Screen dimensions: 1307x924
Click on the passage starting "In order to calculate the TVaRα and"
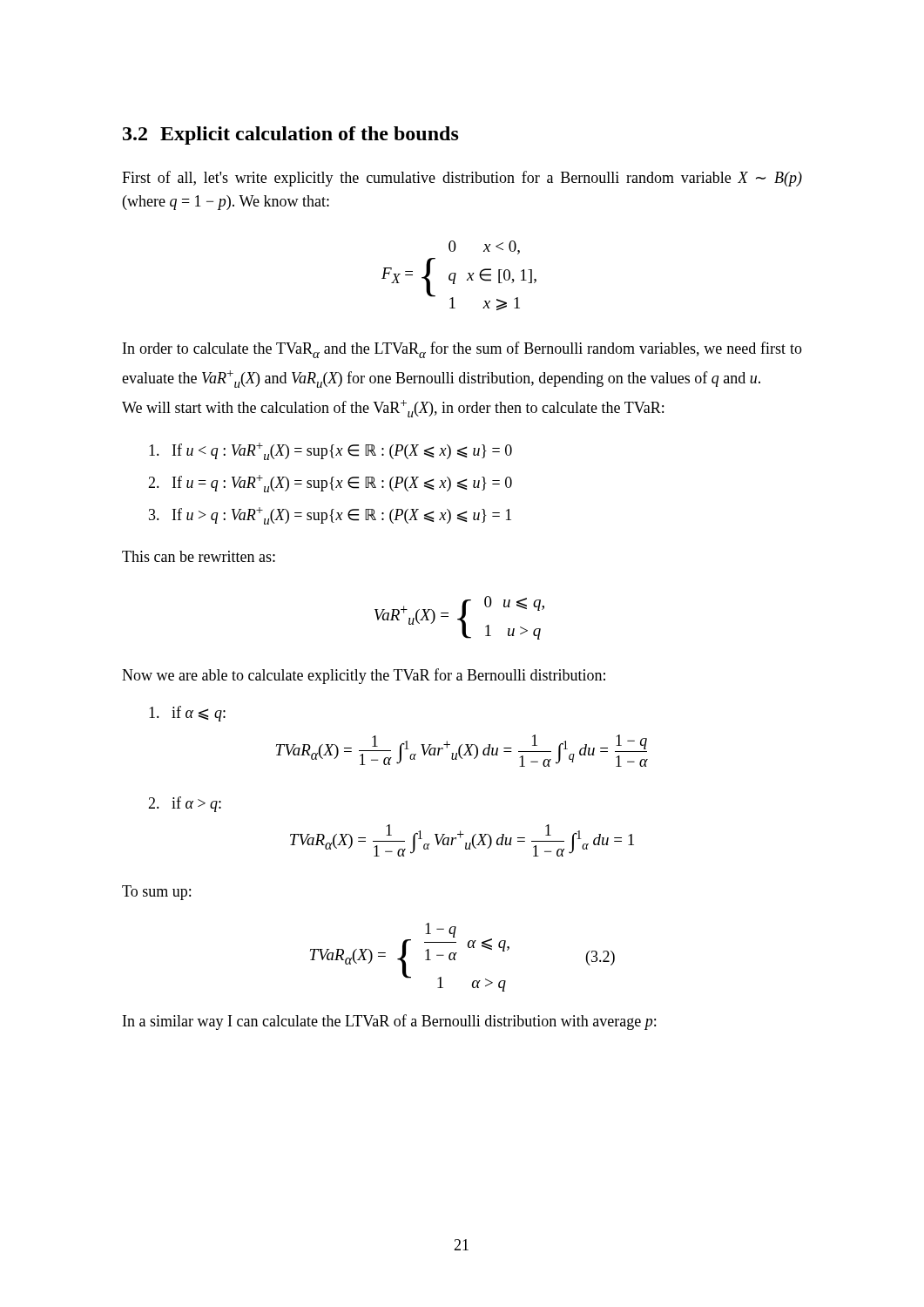[x=462, y=379]
